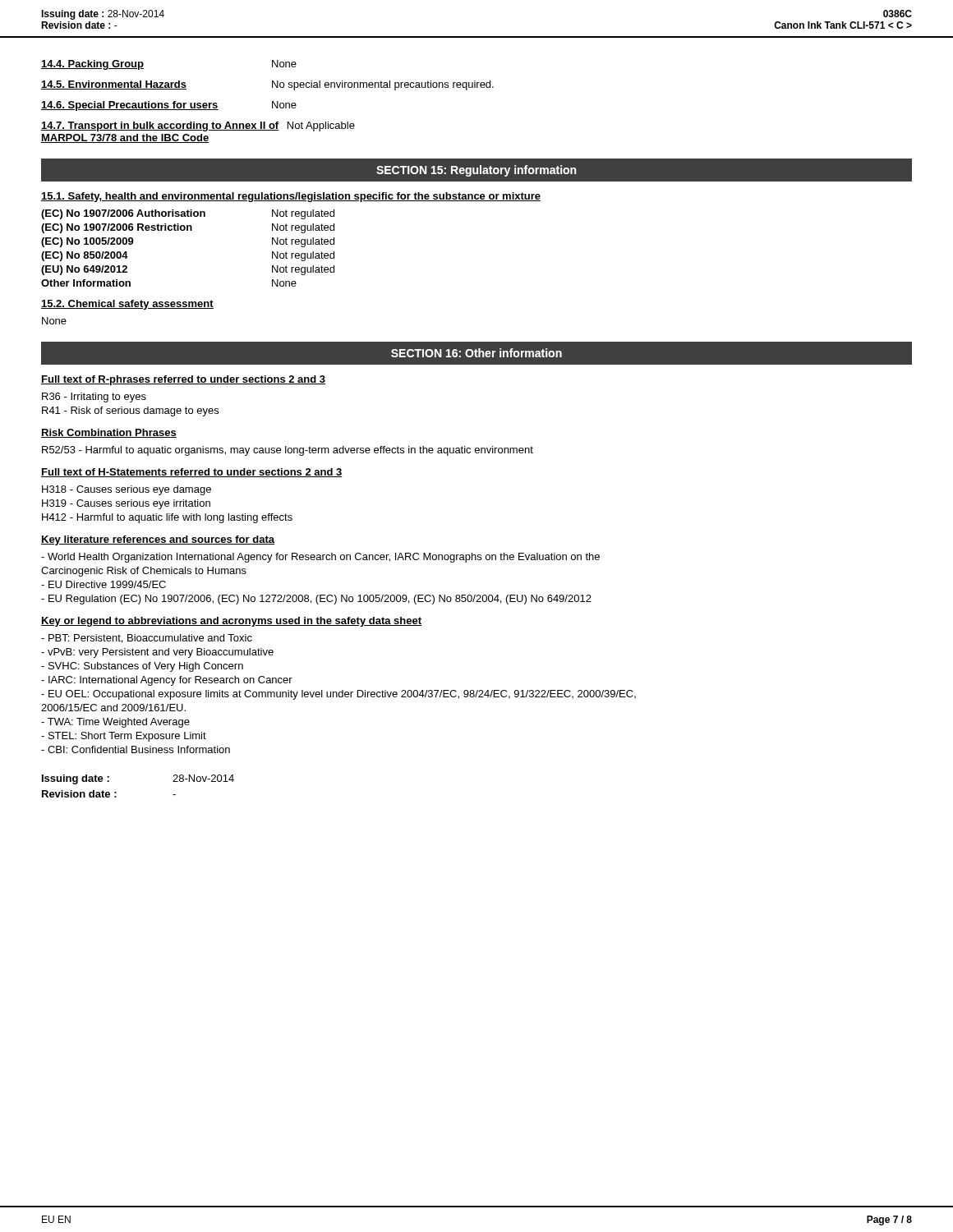Locate the list item that reads "H412 - Harmful to aquatic"
Viewport: 953px width, 1232px height.
click(x=167, y=517)
